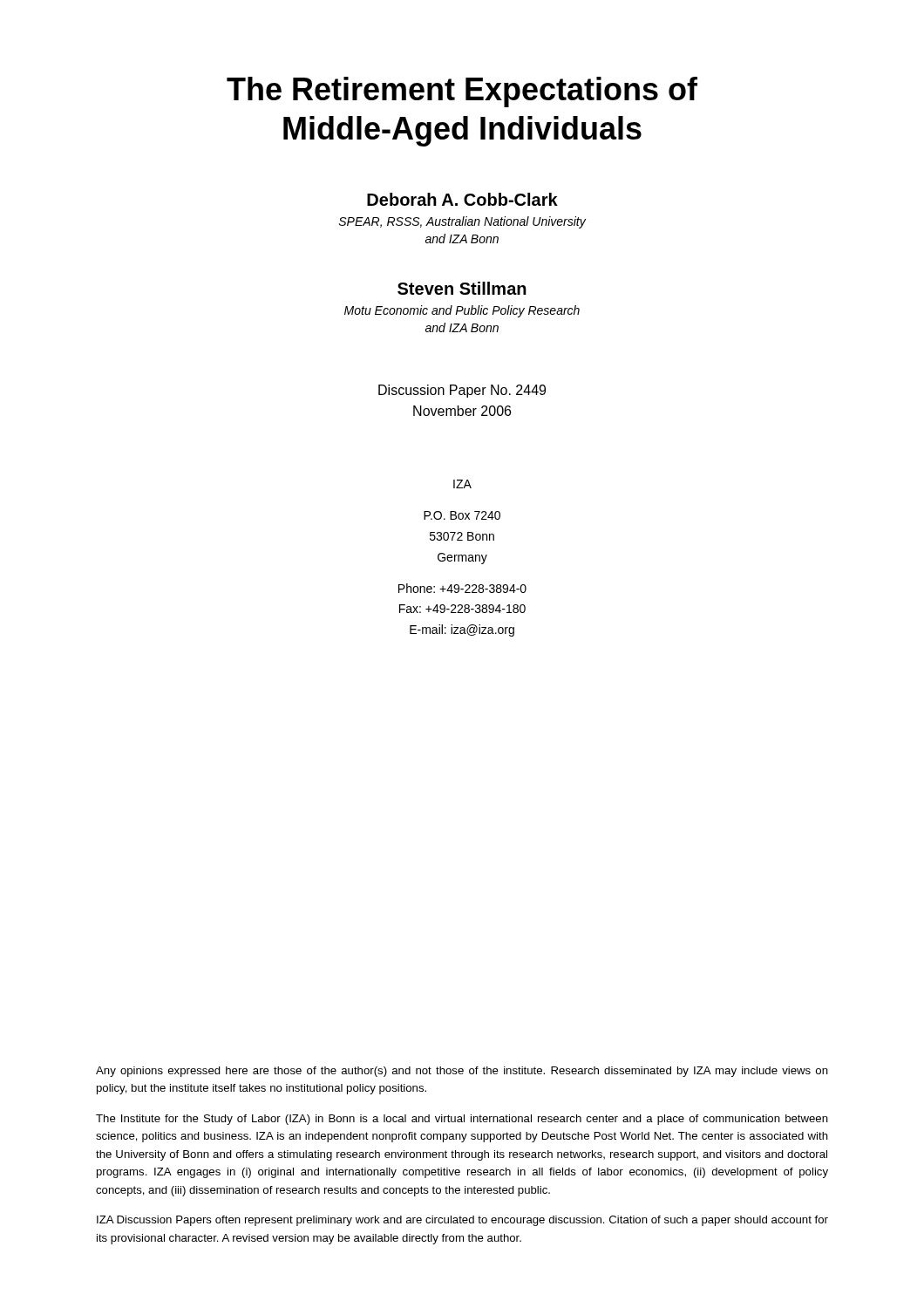The image size is (924, 1308).
Task: Select the text block that reads "IZA P.O. Box"
Action: click(462, 558)
